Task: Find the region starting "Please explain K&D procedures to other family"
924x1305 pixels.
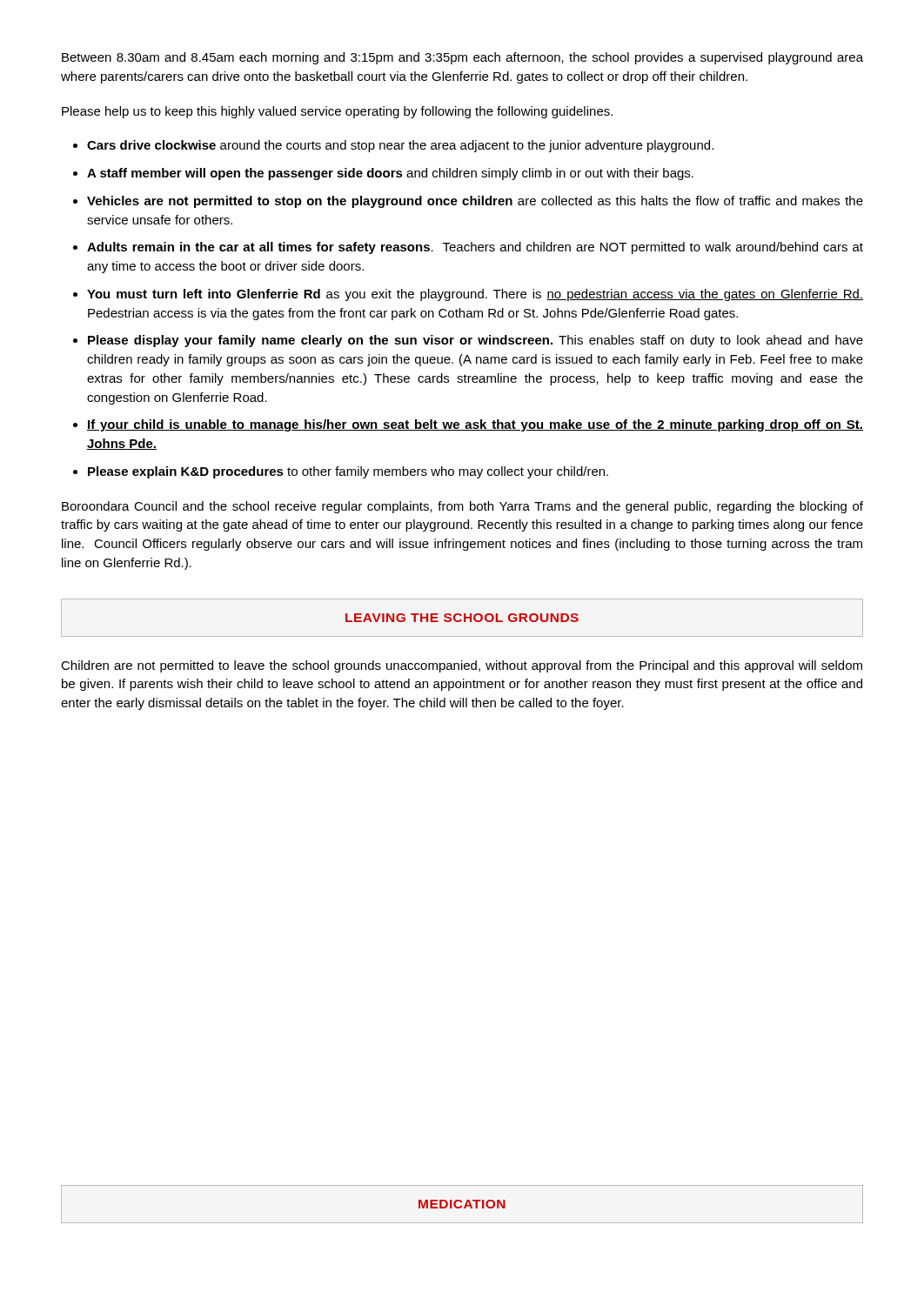Action: [348, 471]
